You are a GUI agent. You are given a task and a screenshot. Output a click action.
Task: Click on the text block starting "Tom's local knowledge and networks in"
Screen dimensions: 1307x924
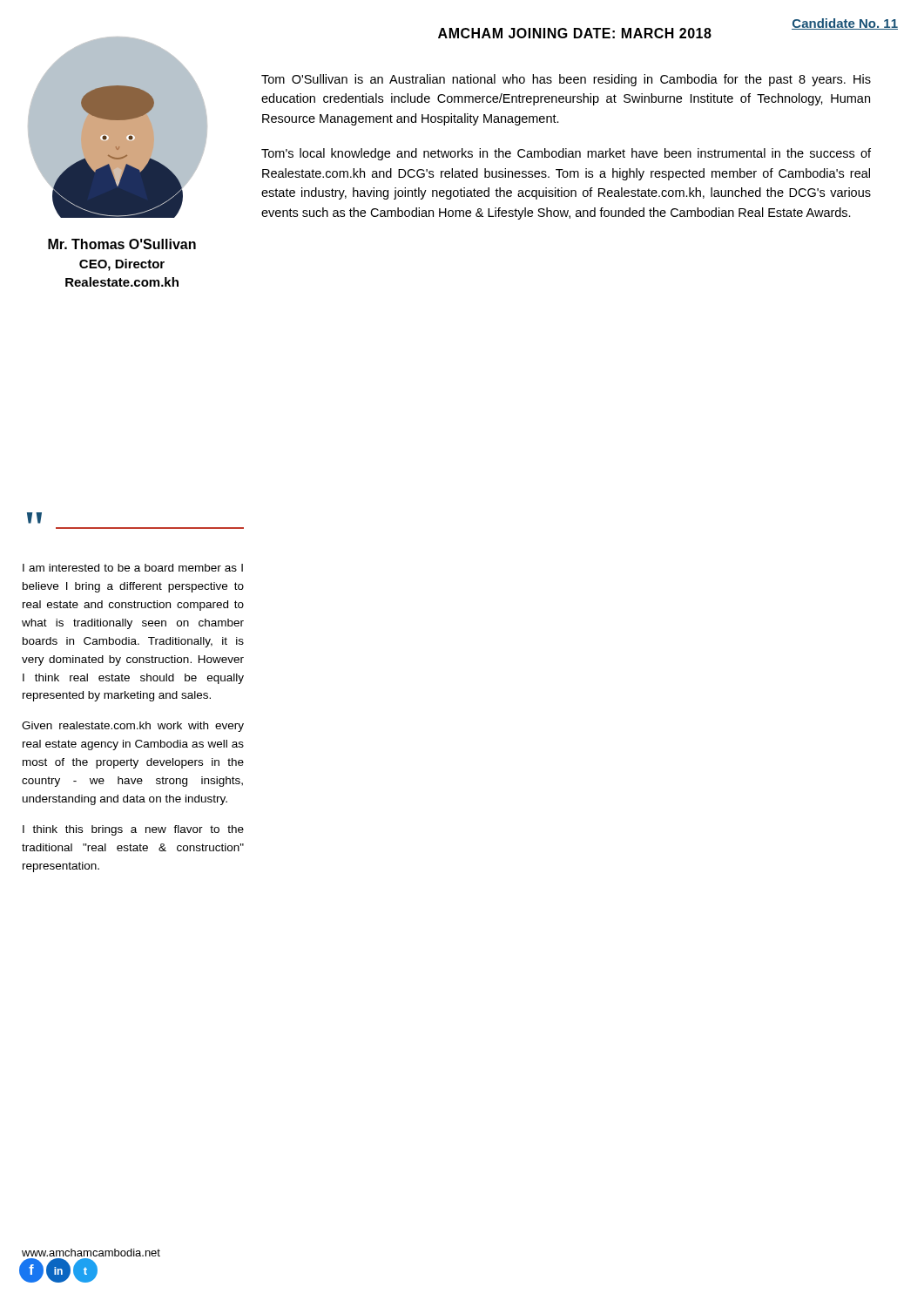(x=566, y=183)
